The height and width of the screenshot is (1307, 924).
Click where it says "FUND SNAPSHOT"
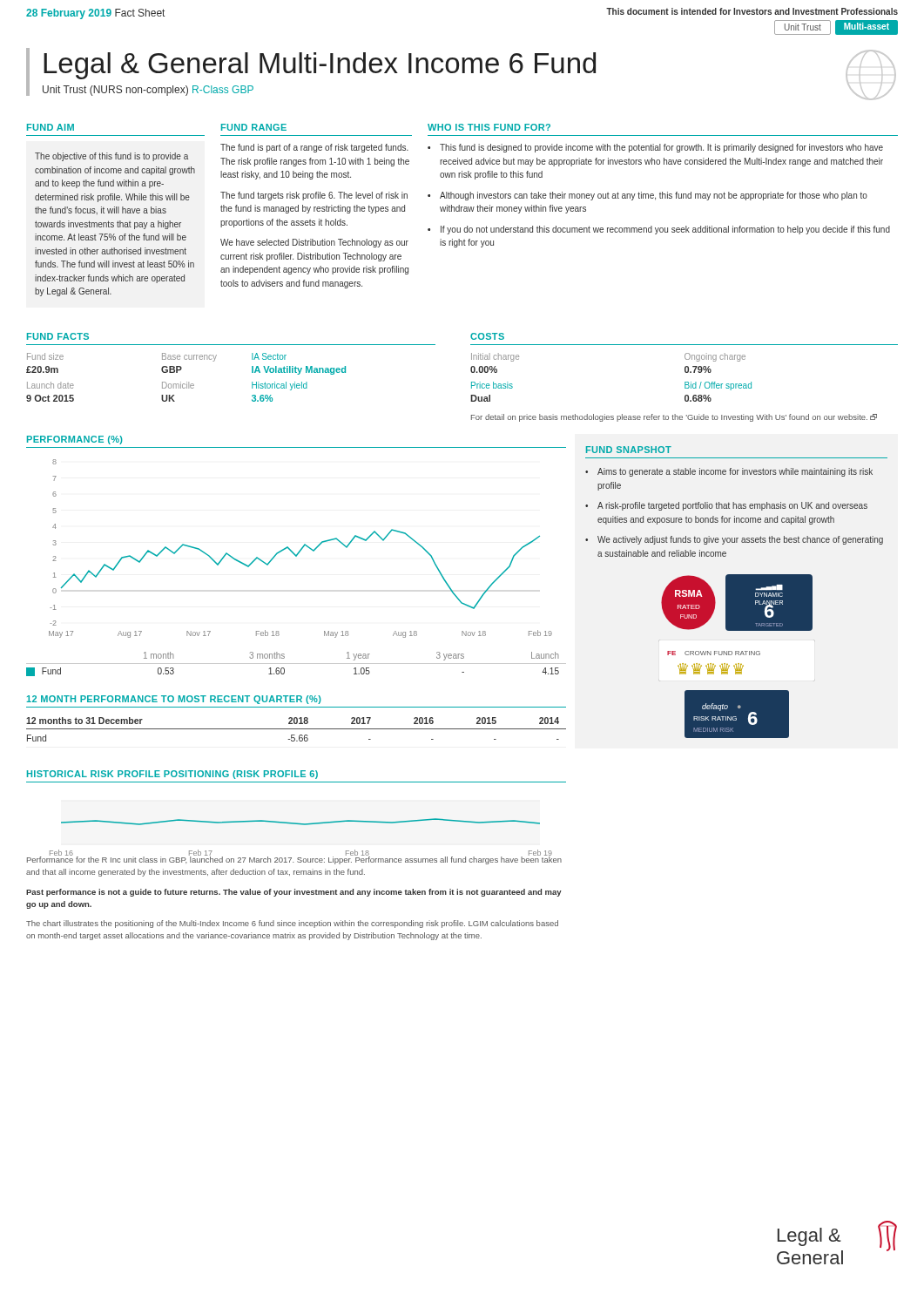point(628,450)
